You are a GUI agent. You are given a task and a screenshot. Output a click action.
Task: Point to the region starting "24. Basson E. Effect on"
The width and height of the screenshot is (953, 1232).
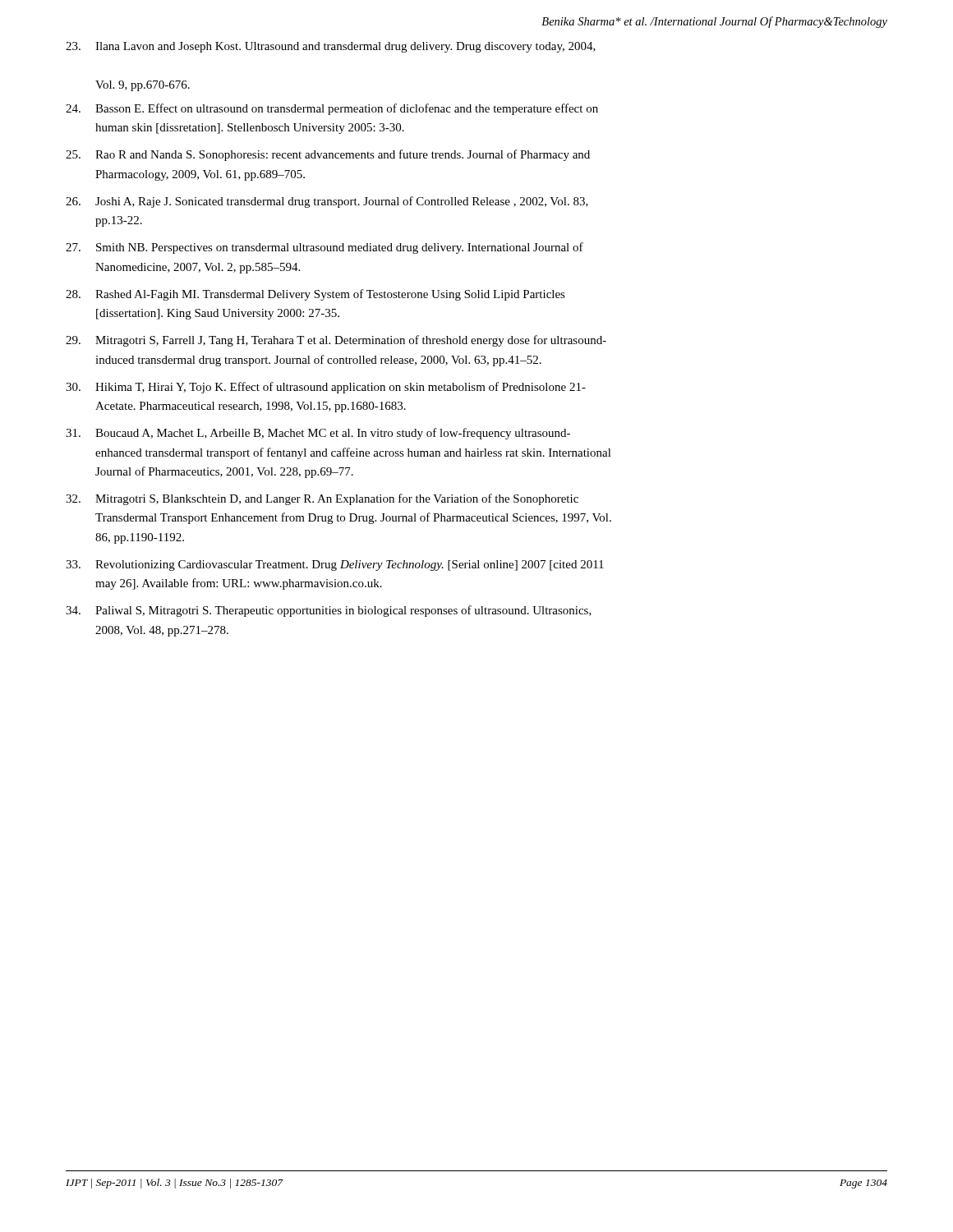pos(476,118)
